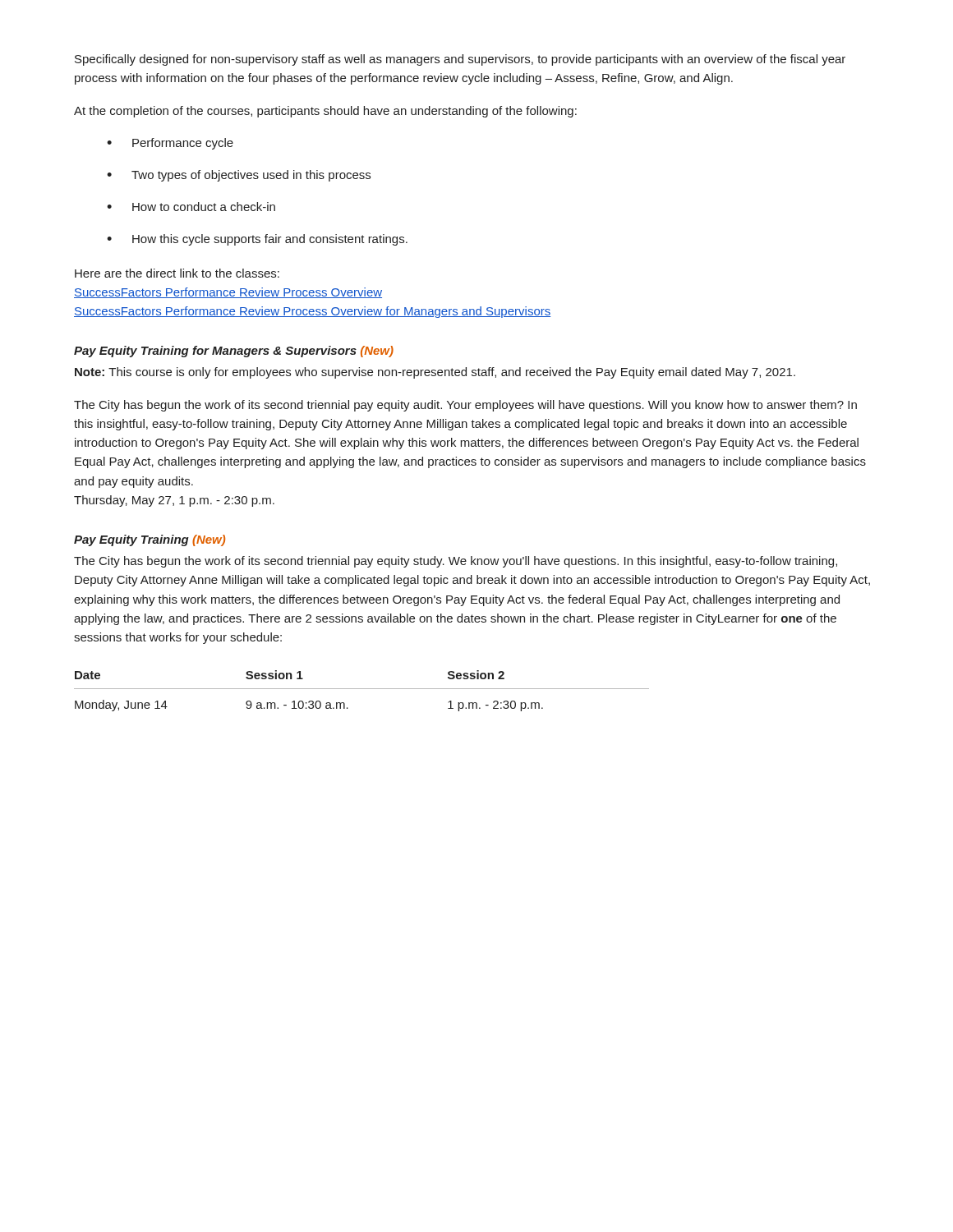Find the list item with the text "• Two types of objectives"
Image resolution: width=953 pixels, height=1232 pixels.
[x=239, y=175]
